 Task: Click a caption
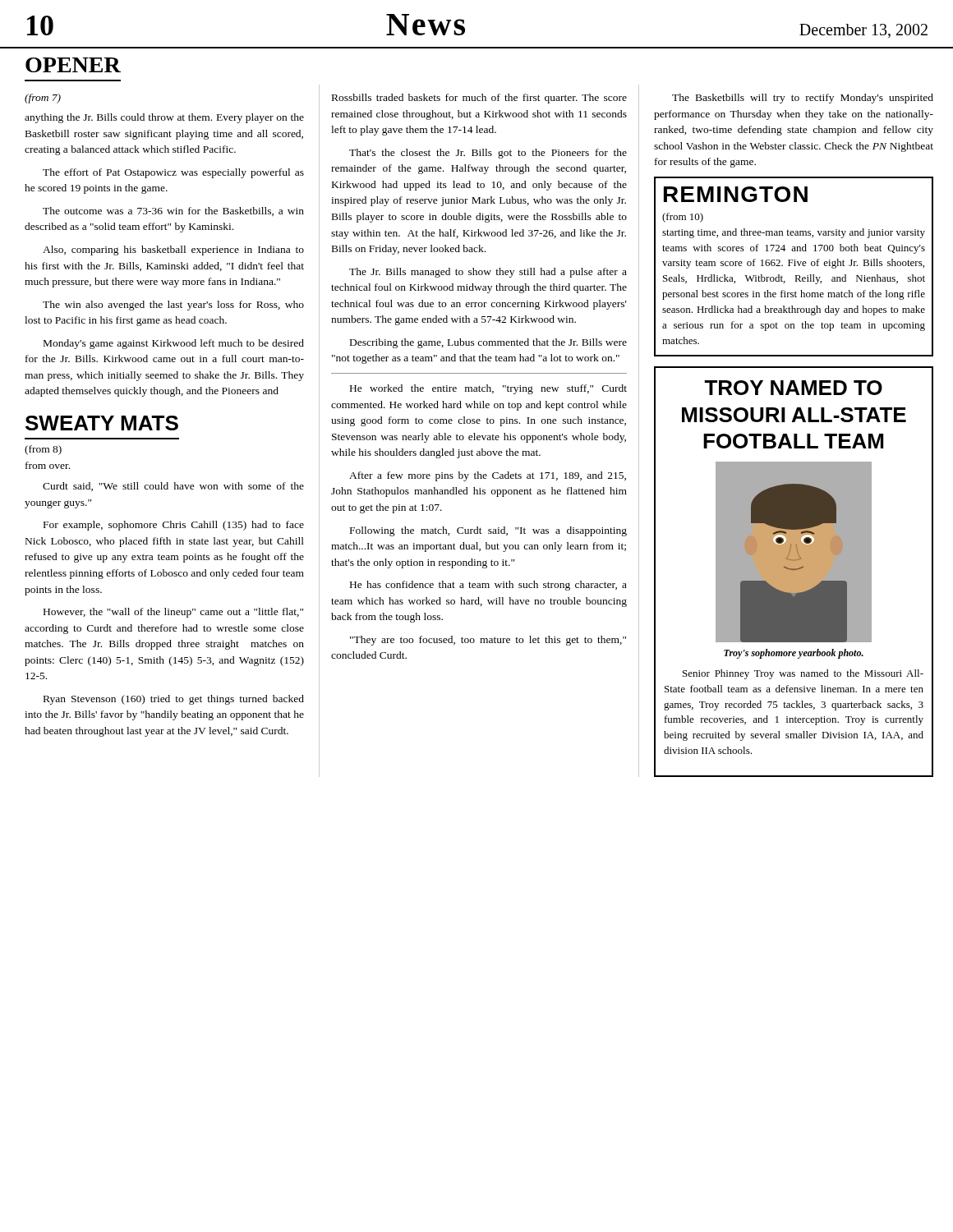coord(794,653)
